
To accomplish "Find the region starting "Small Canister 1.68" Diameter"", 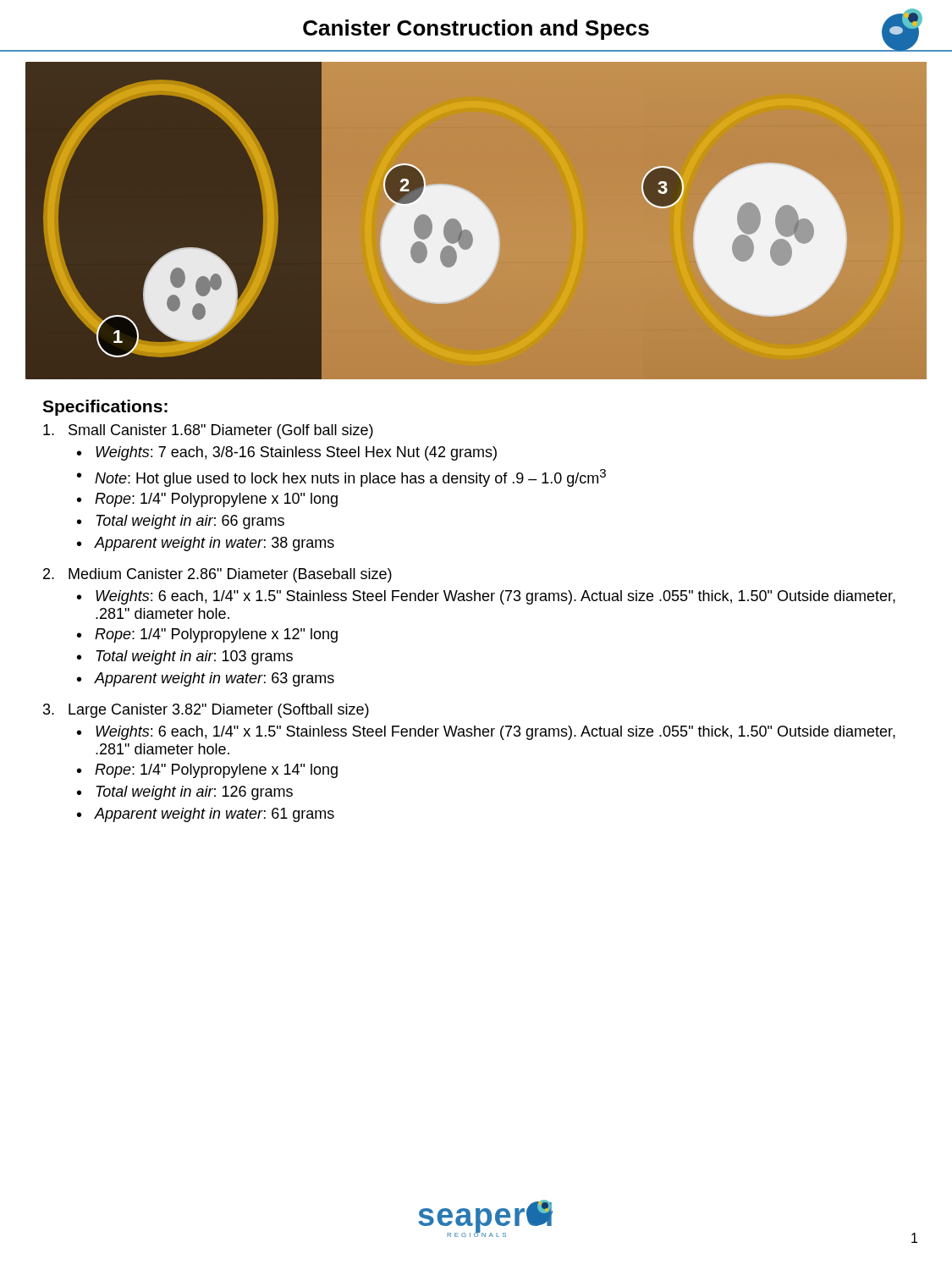I will (x=208, y=431).
